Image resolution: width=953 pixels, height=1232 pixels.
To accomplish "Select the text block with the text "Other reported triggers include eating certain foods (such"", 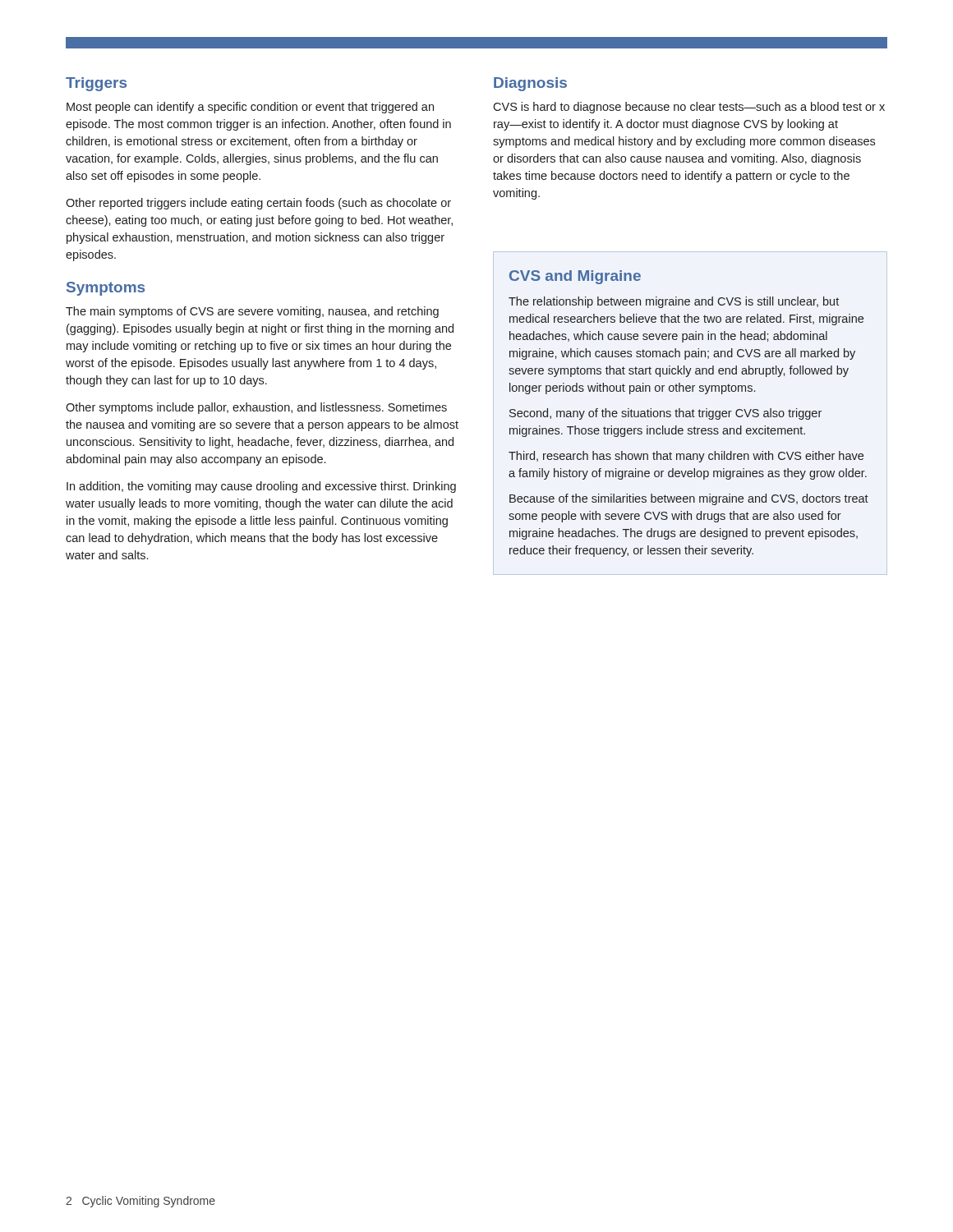I will click(x=263, y=229).
